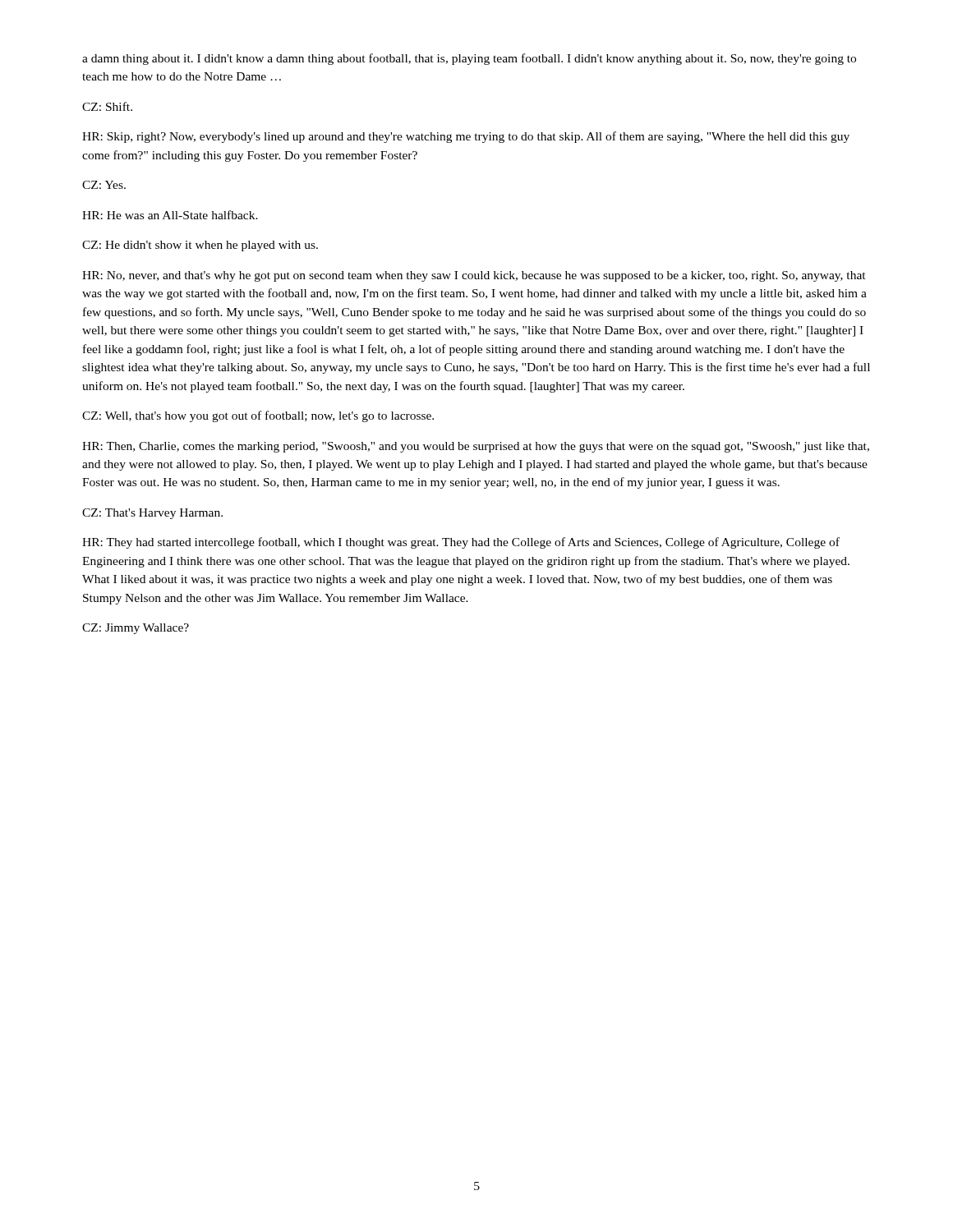Screen dimensions: 1232x953
Task: Click where it says "CZ: Jimmy Wallace?"
Action: (x=136, y=627)
